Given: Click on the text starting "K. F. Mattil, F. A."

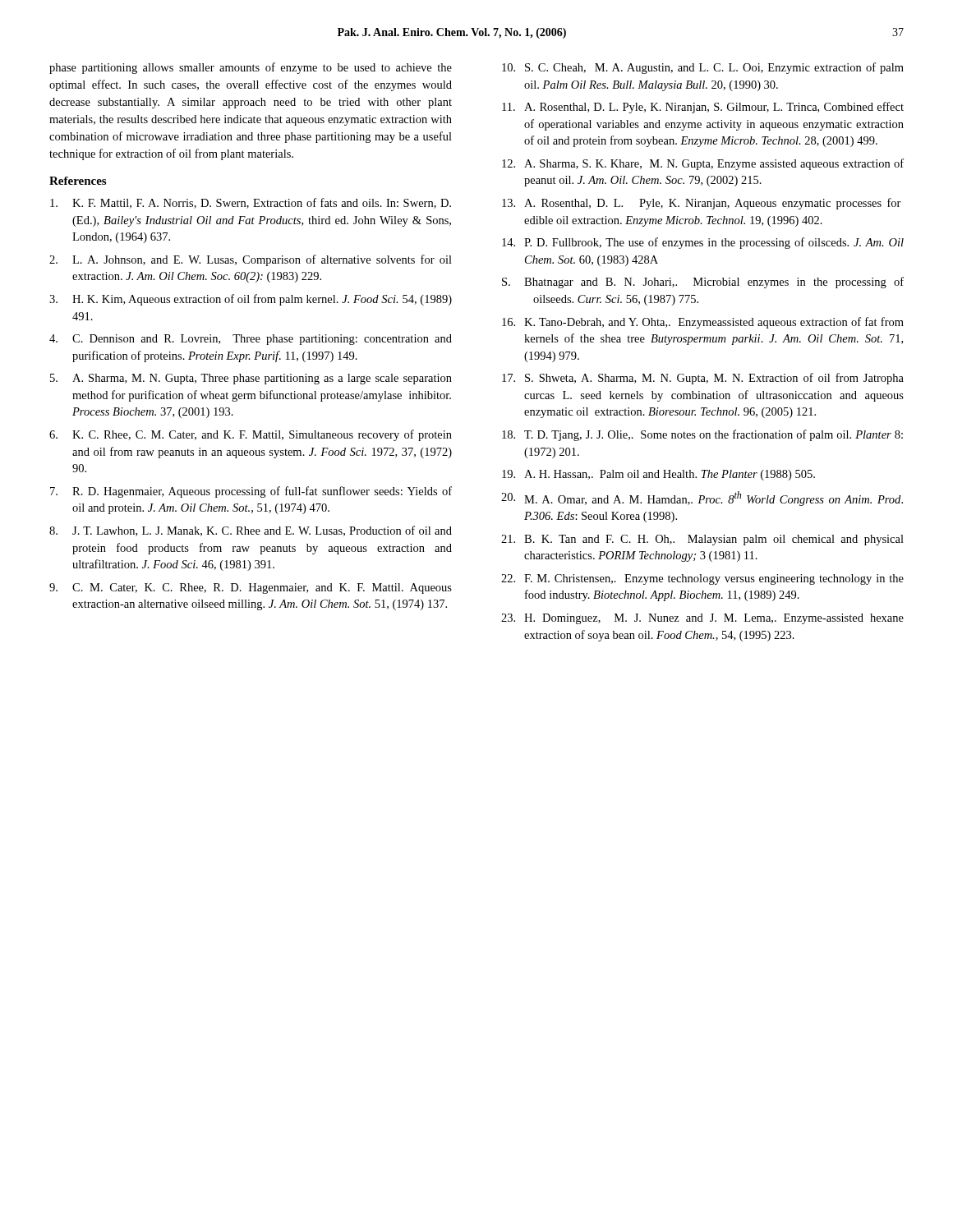Looking at the screenshot, I should click(251, 220).
